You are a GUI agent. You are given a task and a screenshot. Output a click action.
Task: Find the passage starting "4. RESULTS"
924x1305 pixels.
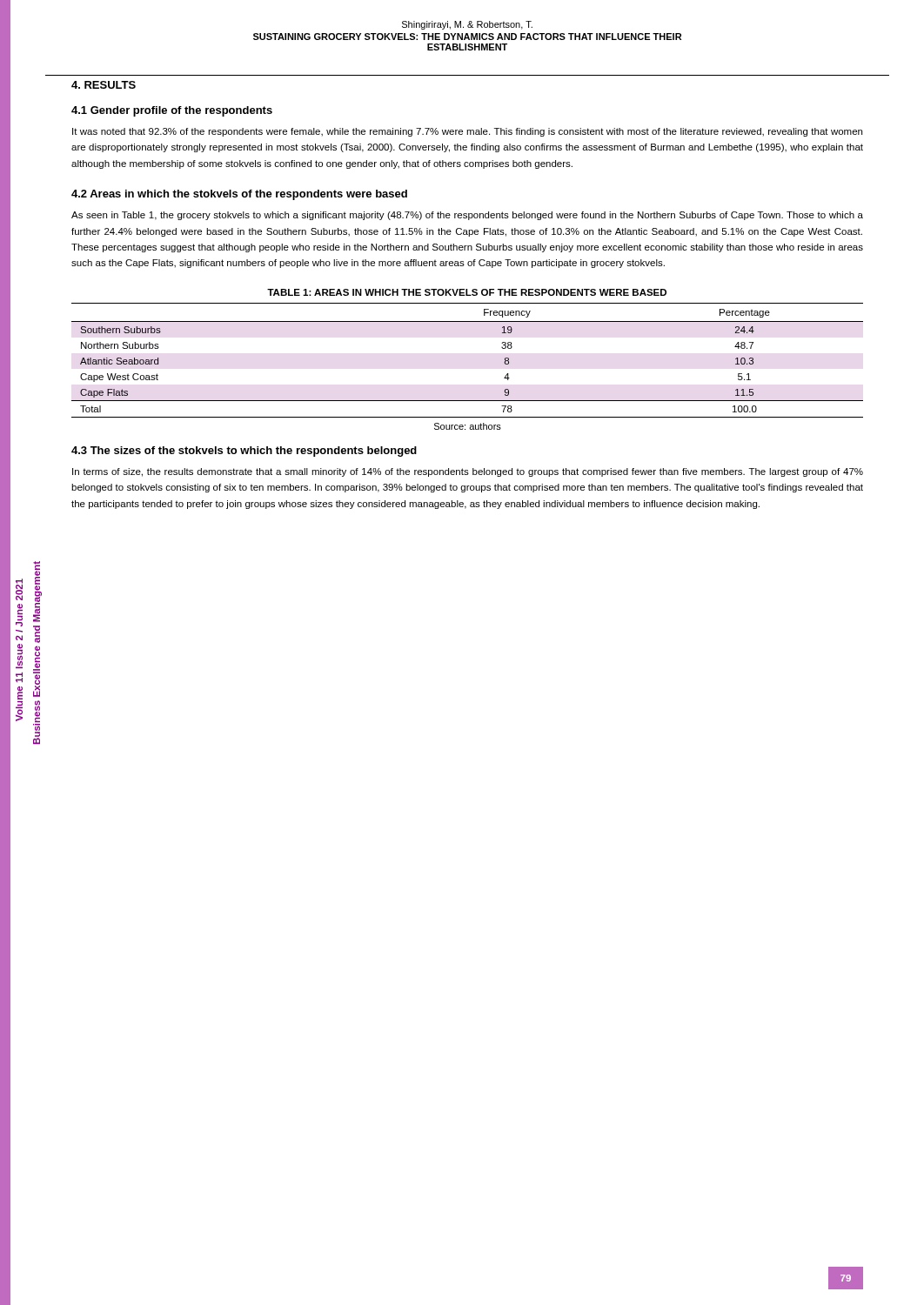104,85
